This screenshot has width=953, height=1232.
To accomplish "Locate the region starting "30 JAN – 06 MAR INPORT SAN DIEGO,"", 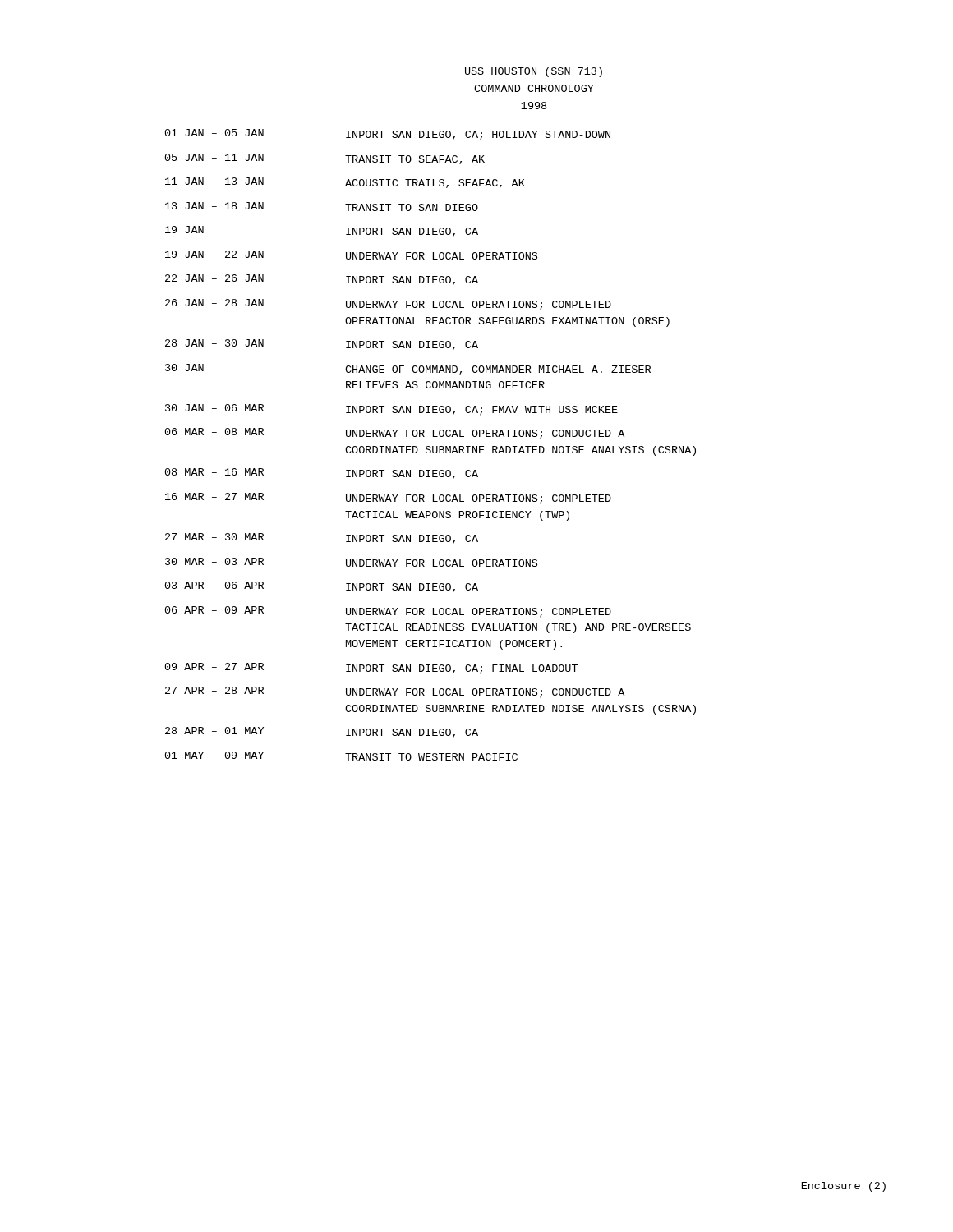I will point(534,410).
